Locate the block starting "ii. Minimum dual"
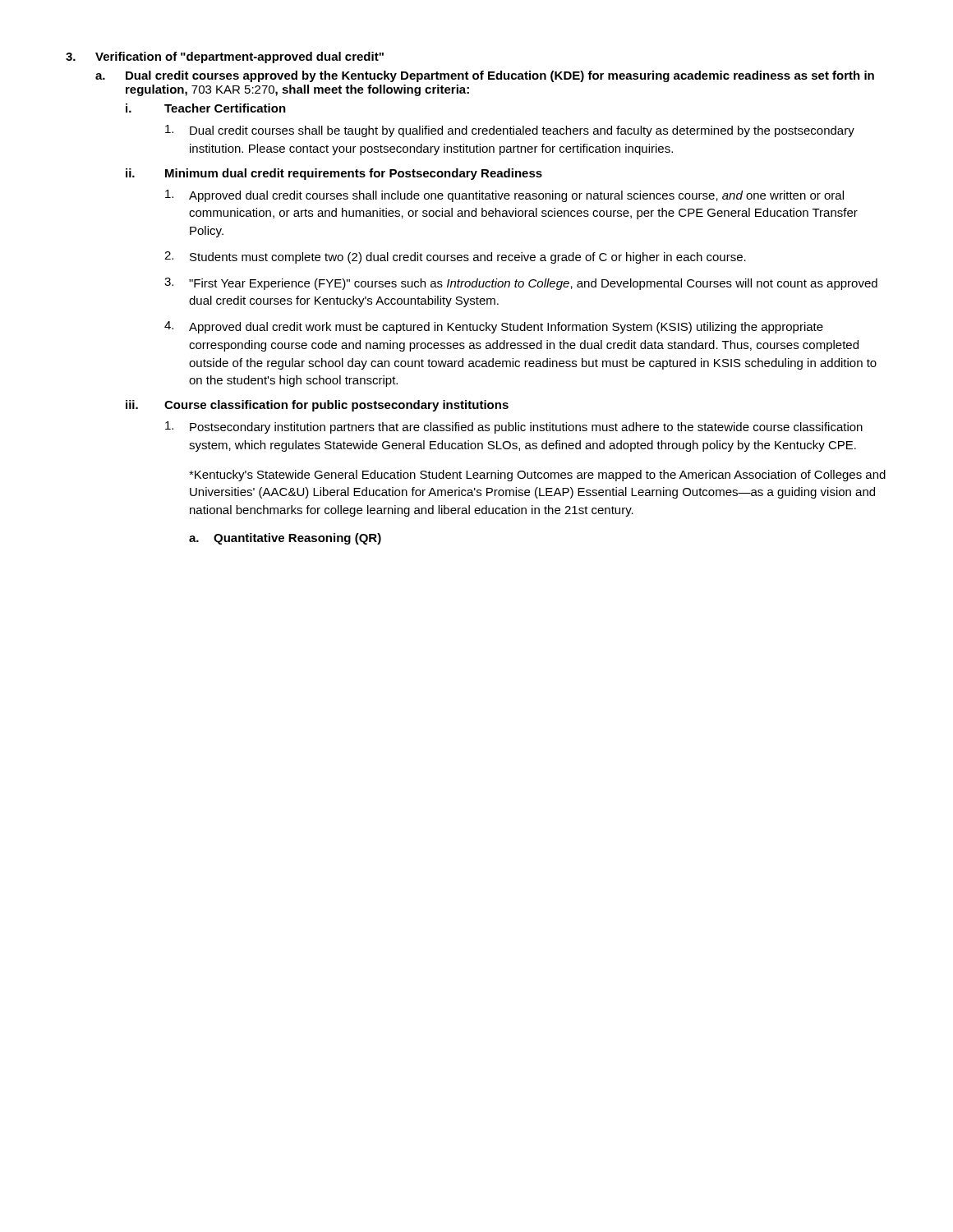953x1232 pixels. (x=506, y=172)
